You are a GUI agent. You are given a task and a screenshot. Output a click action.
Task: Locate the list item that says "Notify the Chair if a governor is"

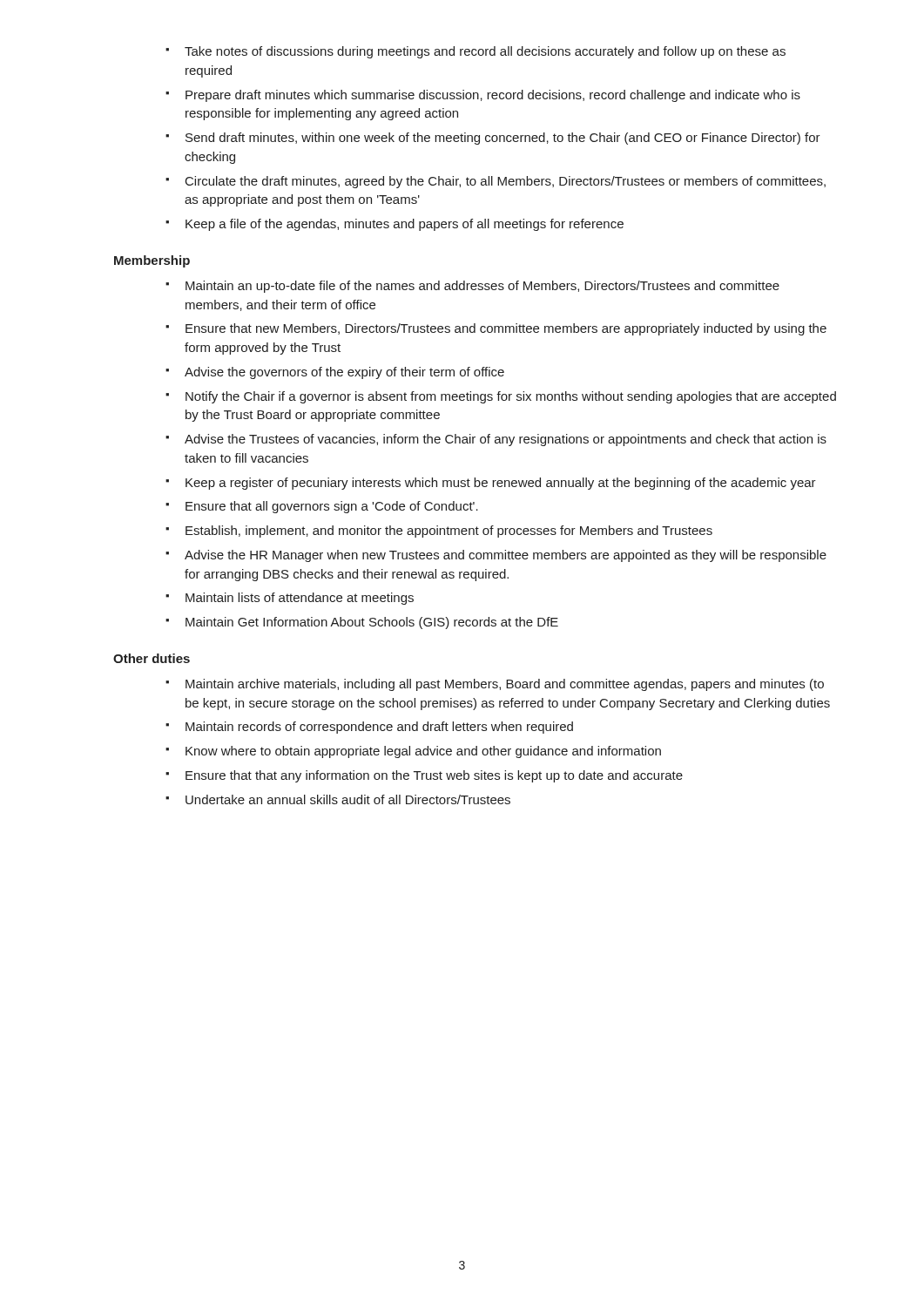click(511, 405)
